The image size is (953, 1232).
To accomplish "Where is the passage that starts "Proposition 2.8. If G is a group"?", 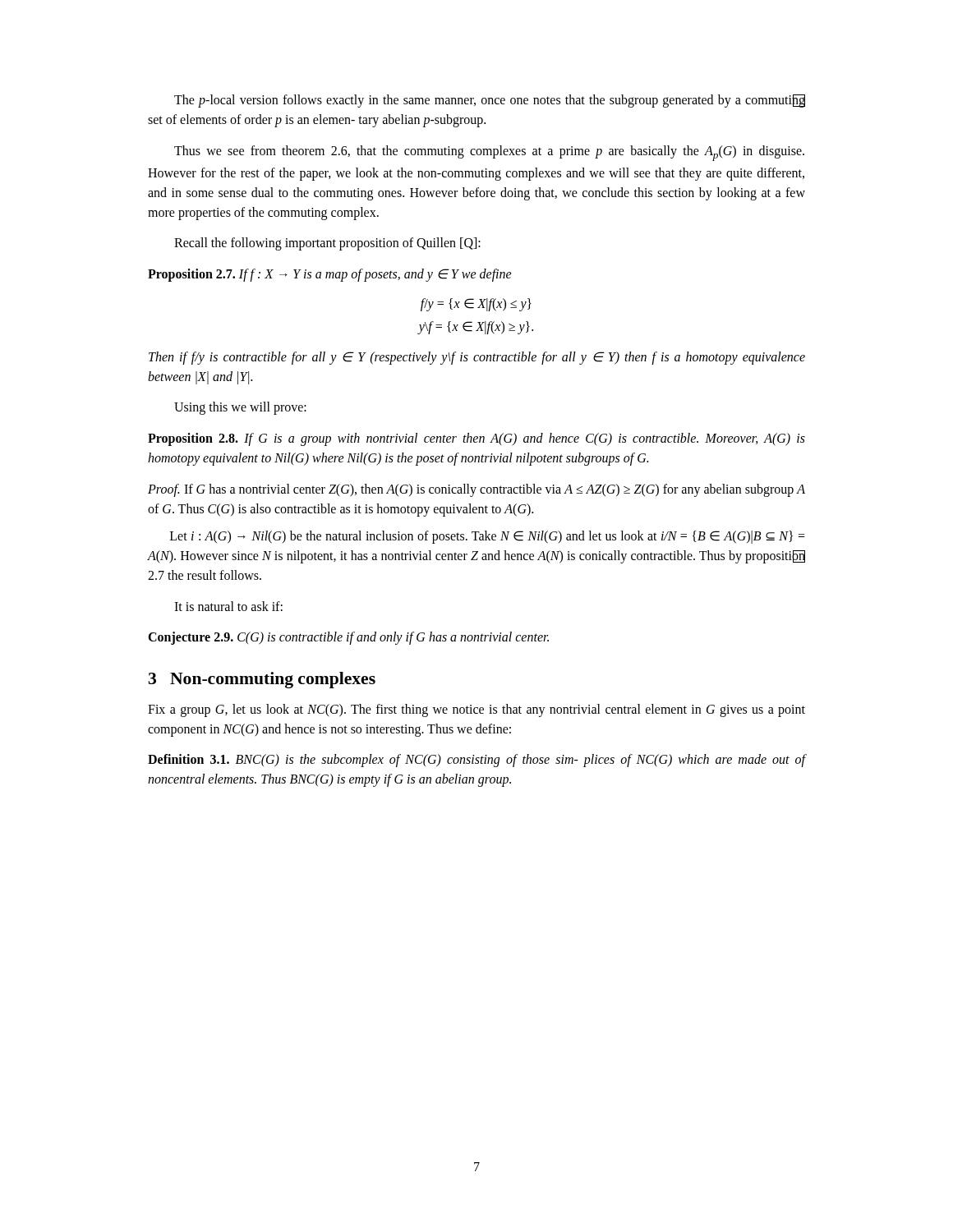I will pos(476,448).
